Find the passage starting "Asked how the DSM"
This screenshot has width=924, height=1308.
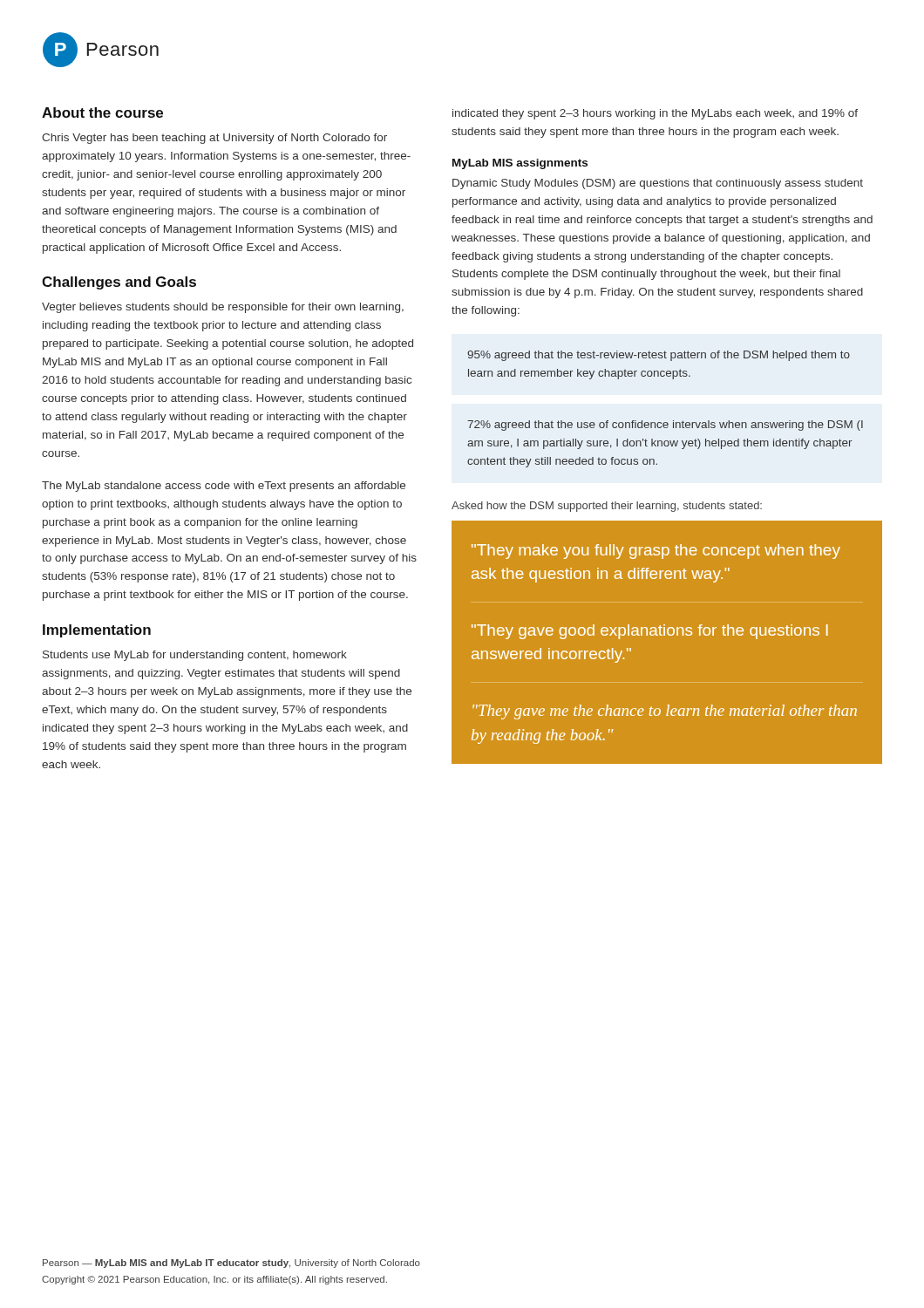[x=607, y=505]
